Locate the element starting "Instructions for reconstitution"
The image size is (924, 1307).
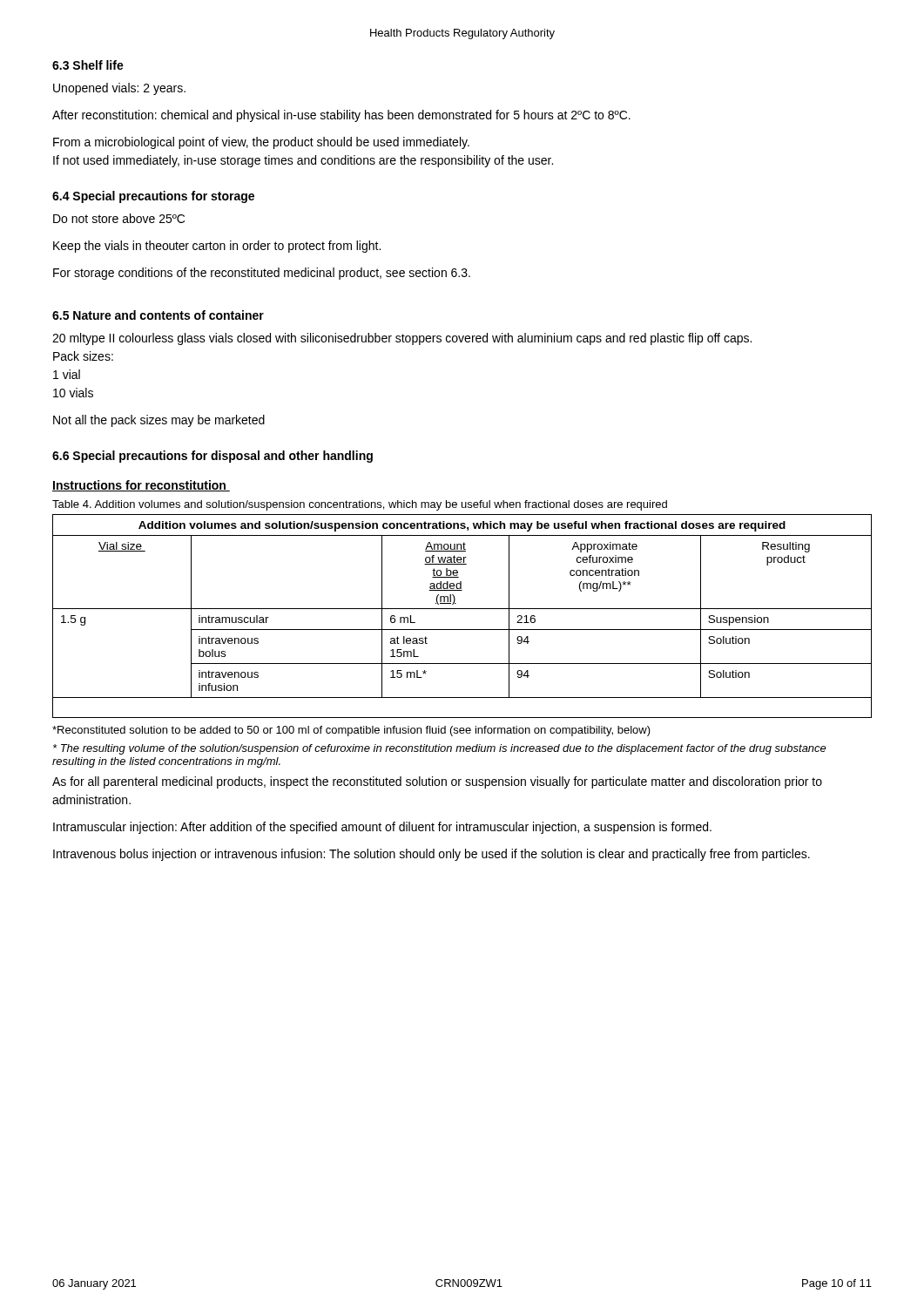pyautogui.click(x=141, y=485)
